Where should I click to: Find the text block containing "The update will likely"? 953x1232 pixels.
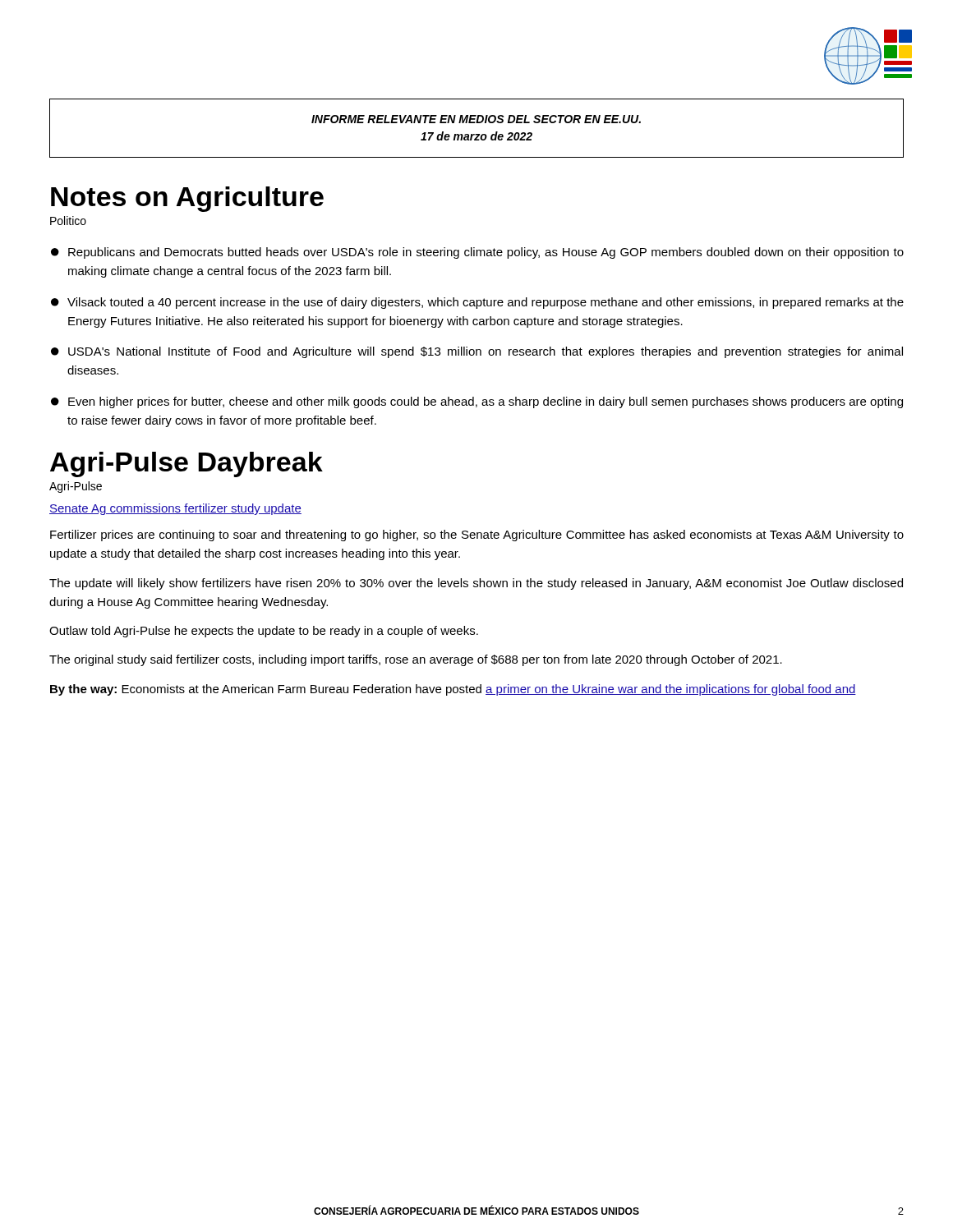(x=476, y=592)
